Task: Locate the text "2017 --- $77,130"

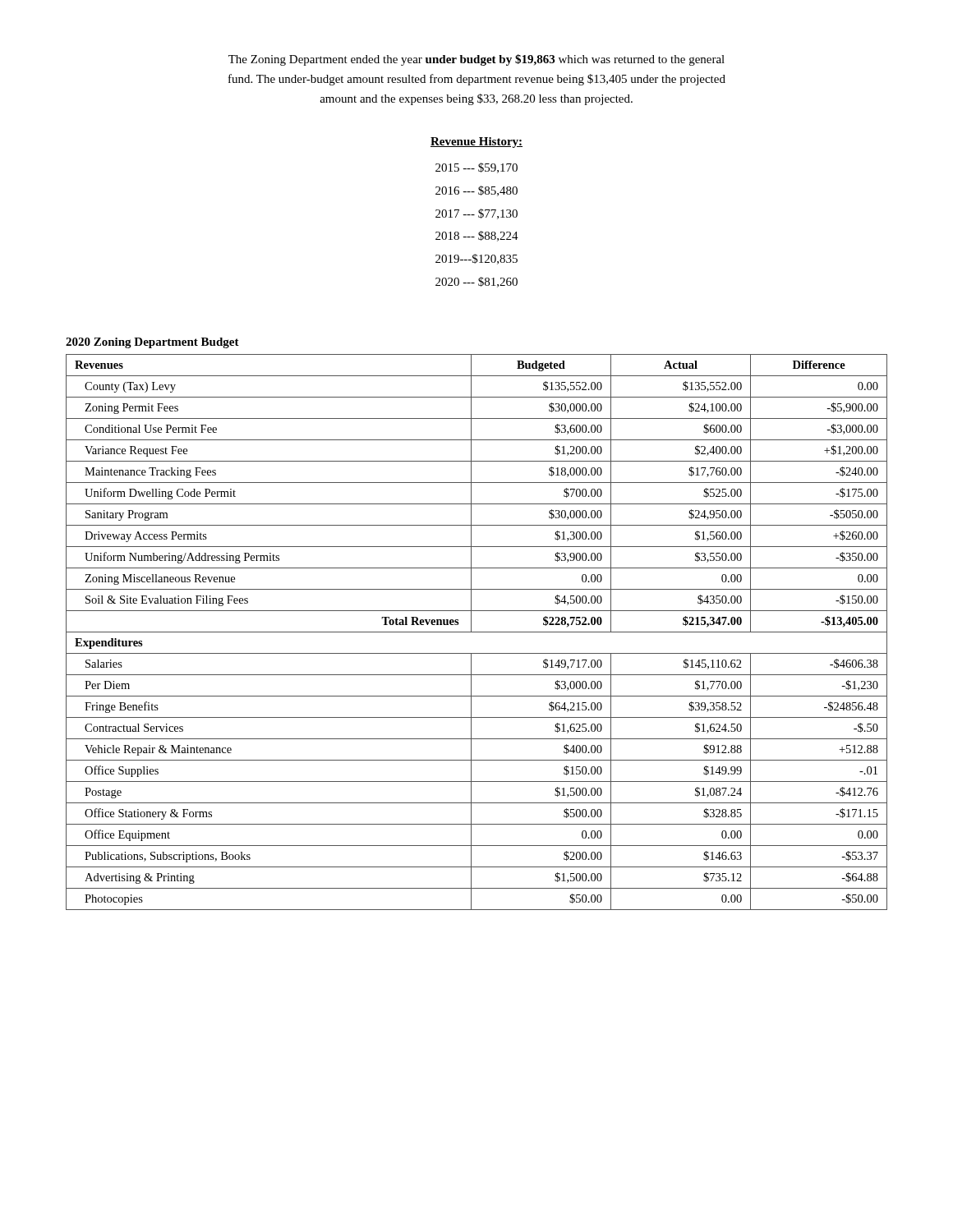Action: click(x=476, y=213)
